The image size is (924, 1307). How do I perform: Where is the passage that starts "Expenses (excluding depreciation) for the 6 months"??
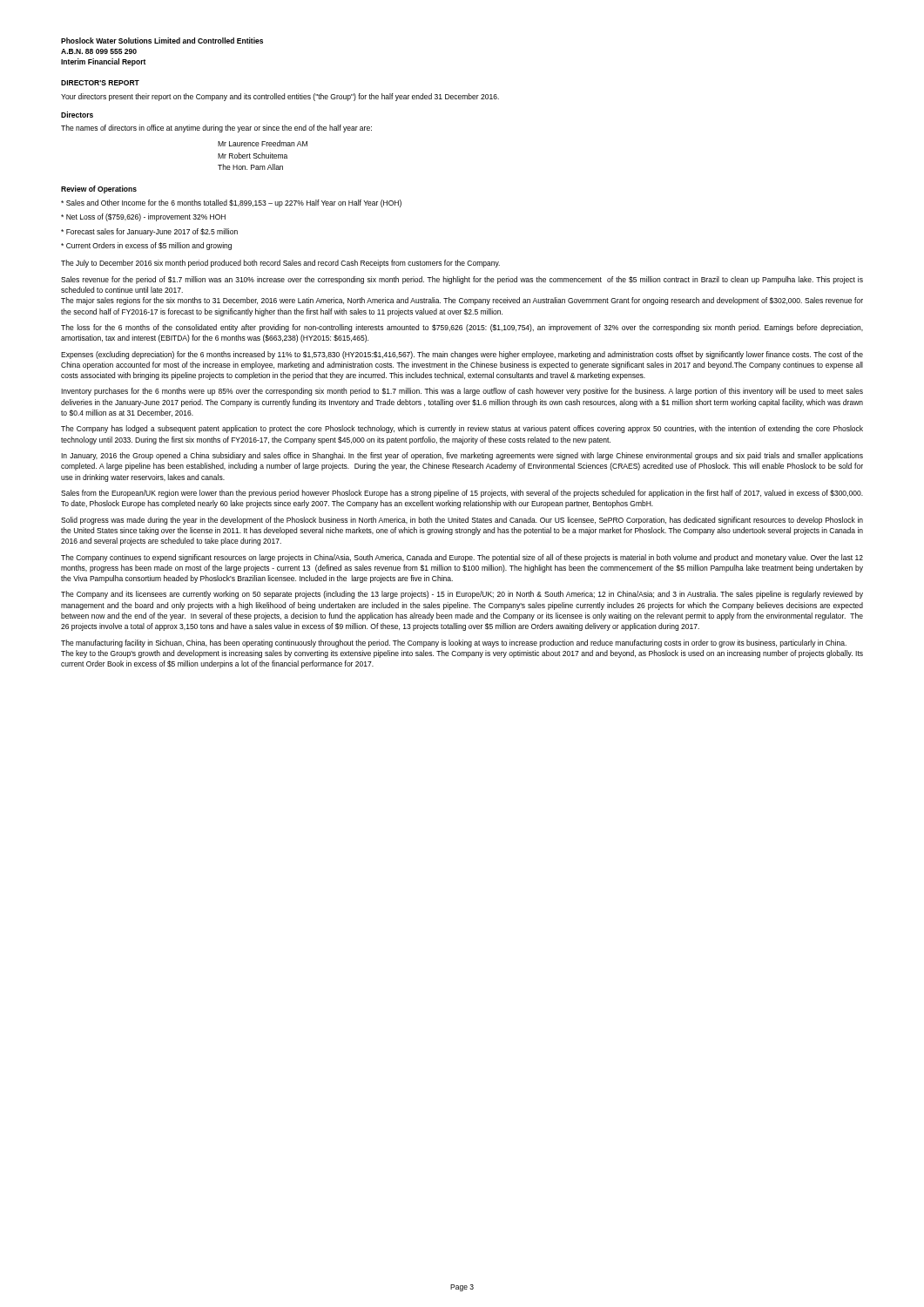point(462,365)
